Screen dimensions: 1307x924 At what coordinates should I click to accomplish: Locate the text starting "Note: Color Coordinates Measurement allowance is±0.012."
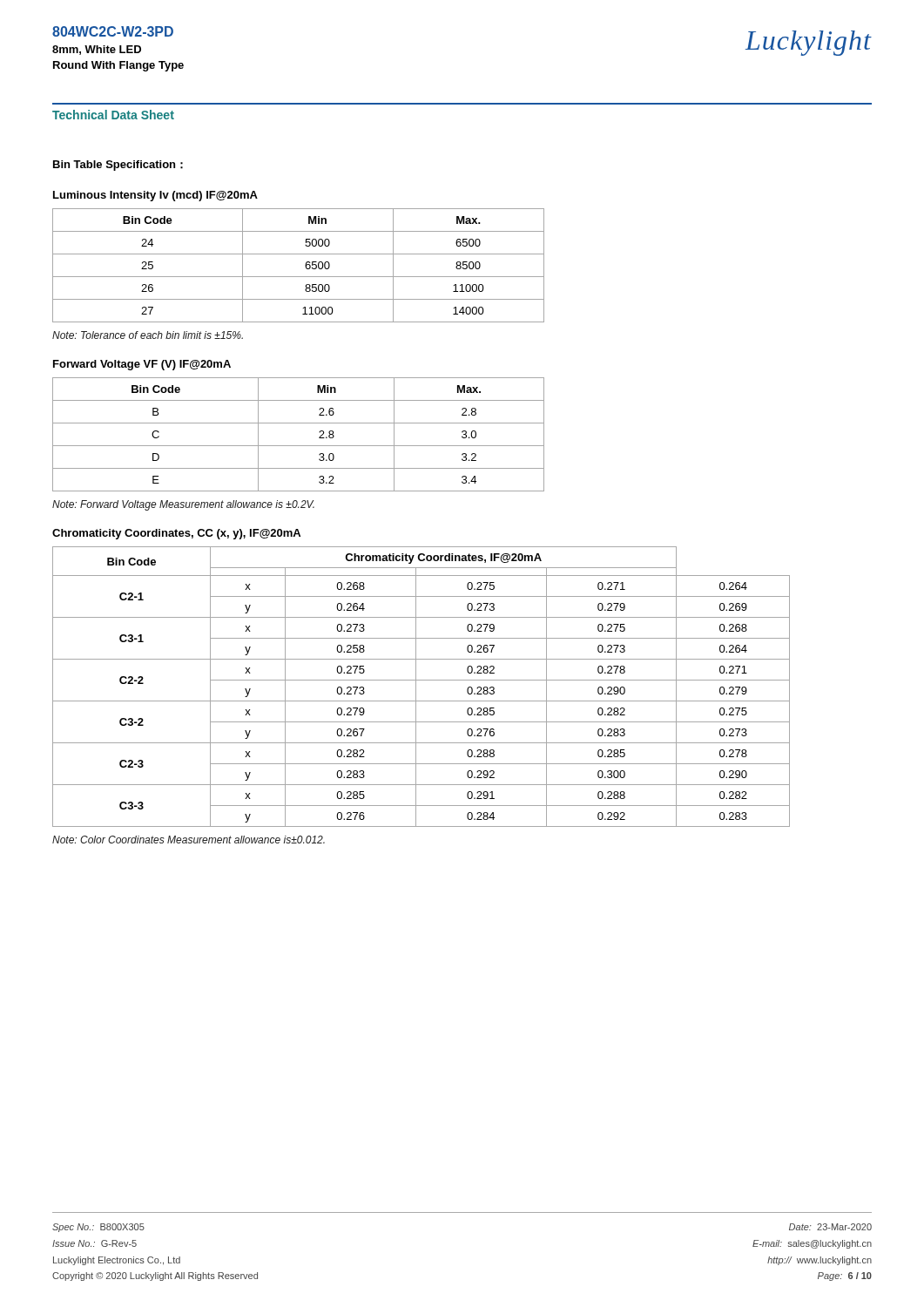189,840
